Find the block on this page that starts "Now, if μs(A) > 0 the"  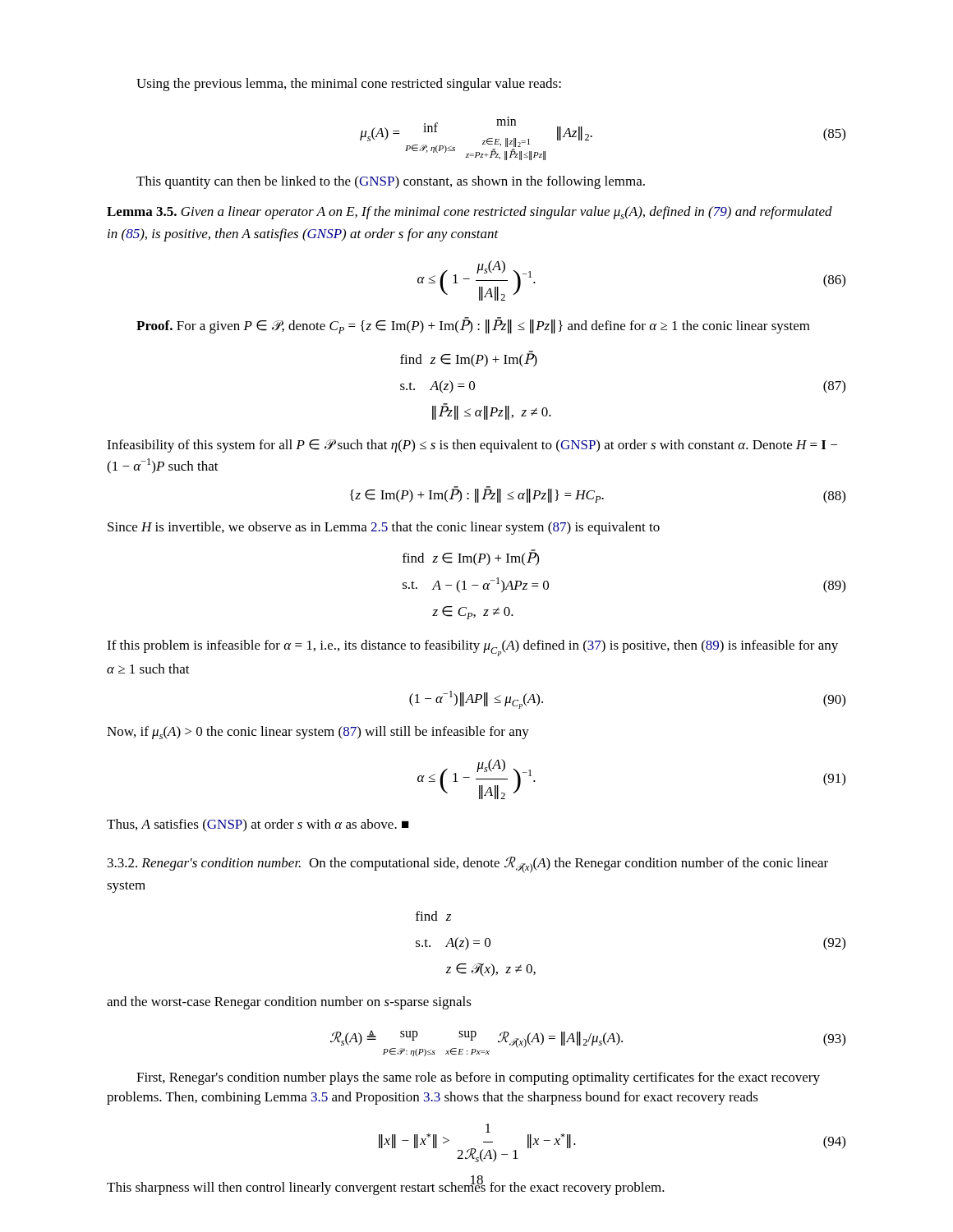click(x=318, y=733)
